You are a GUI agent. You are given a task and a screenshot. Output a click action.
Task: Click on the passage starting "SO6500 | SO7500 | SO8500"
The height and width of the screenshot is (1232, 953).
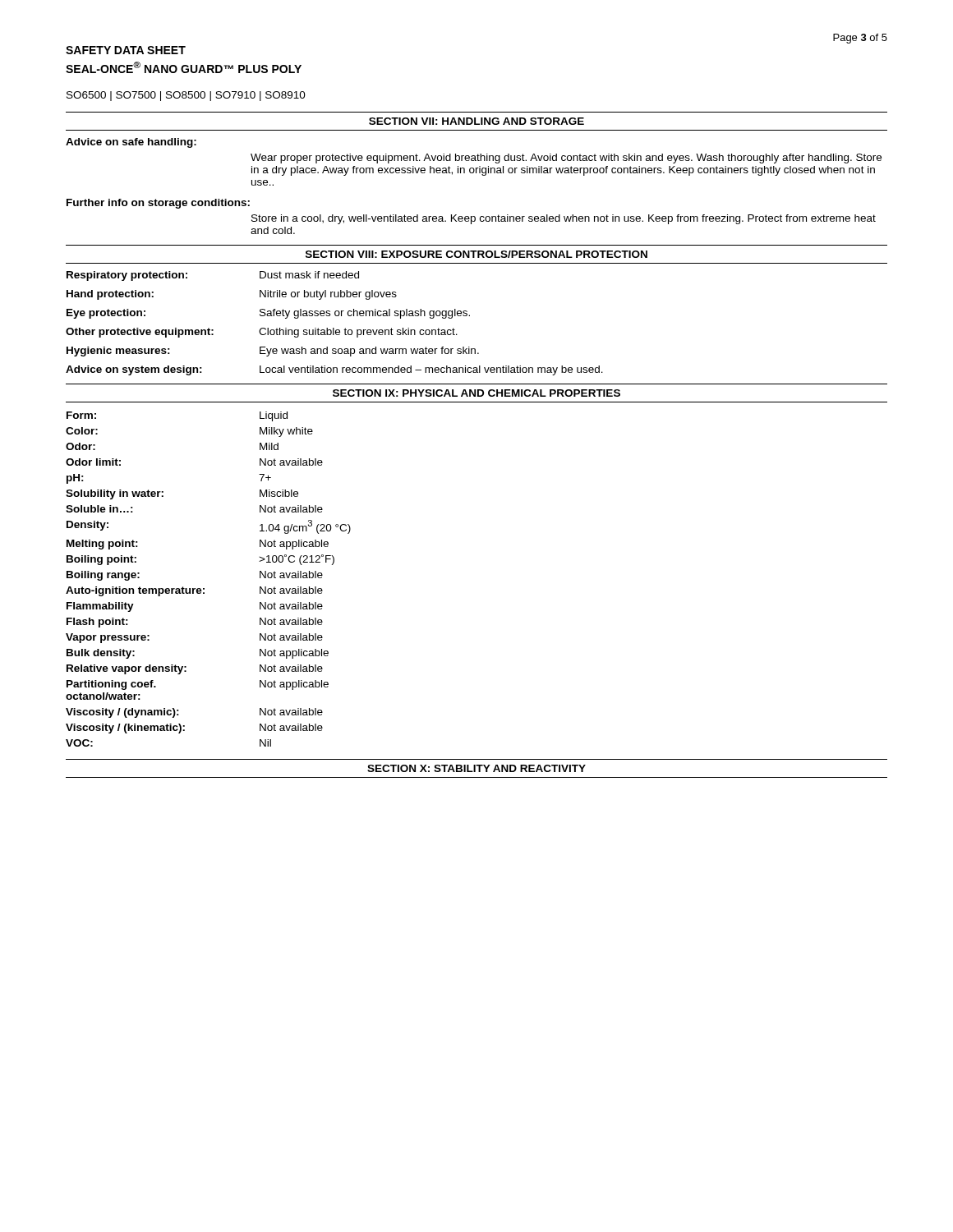(186, 95)
